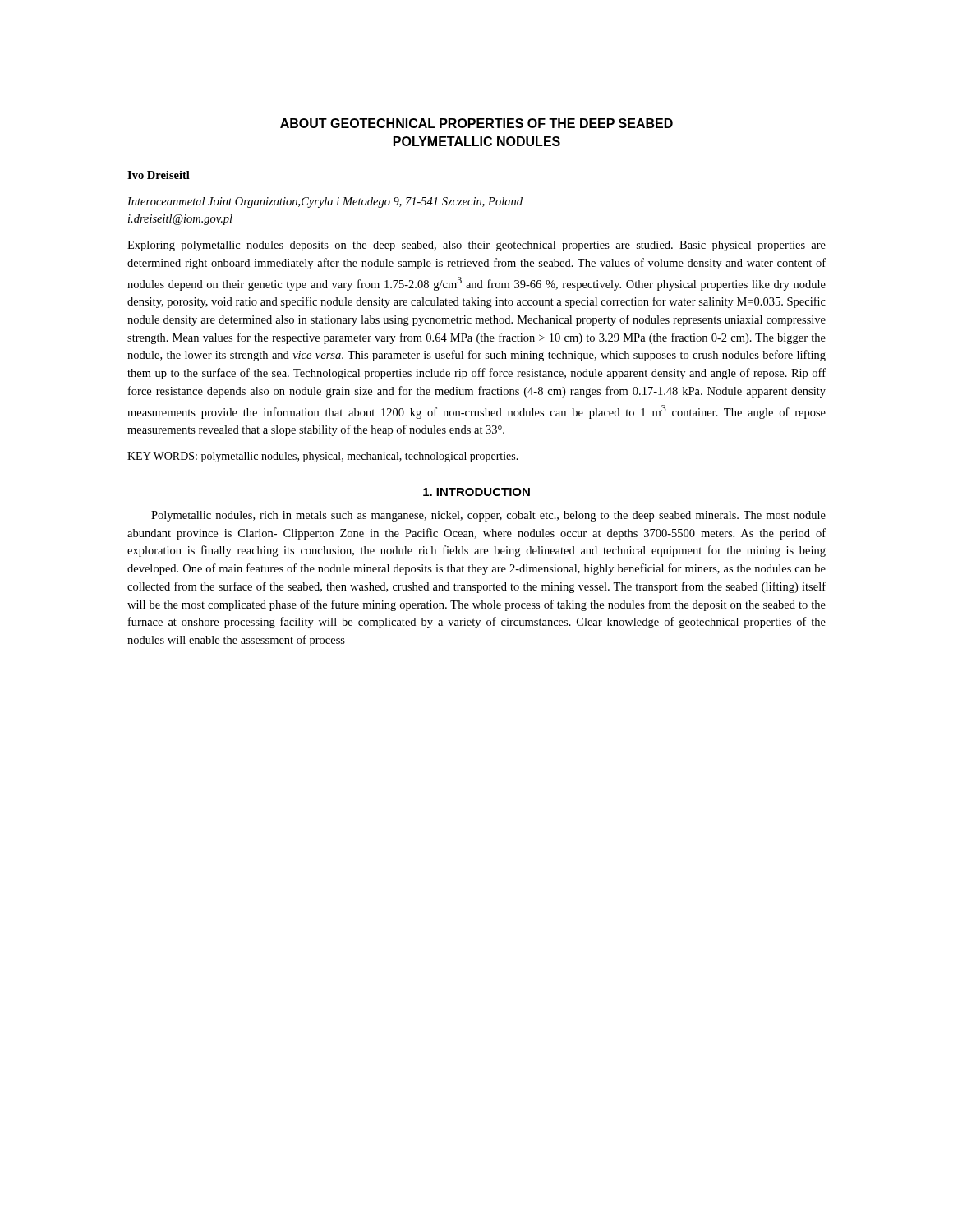Find the passage starting "1. INTRODUCTION"
This screenshot has height=1232, width=953.
pyautogui.click(x=476, y=492)
